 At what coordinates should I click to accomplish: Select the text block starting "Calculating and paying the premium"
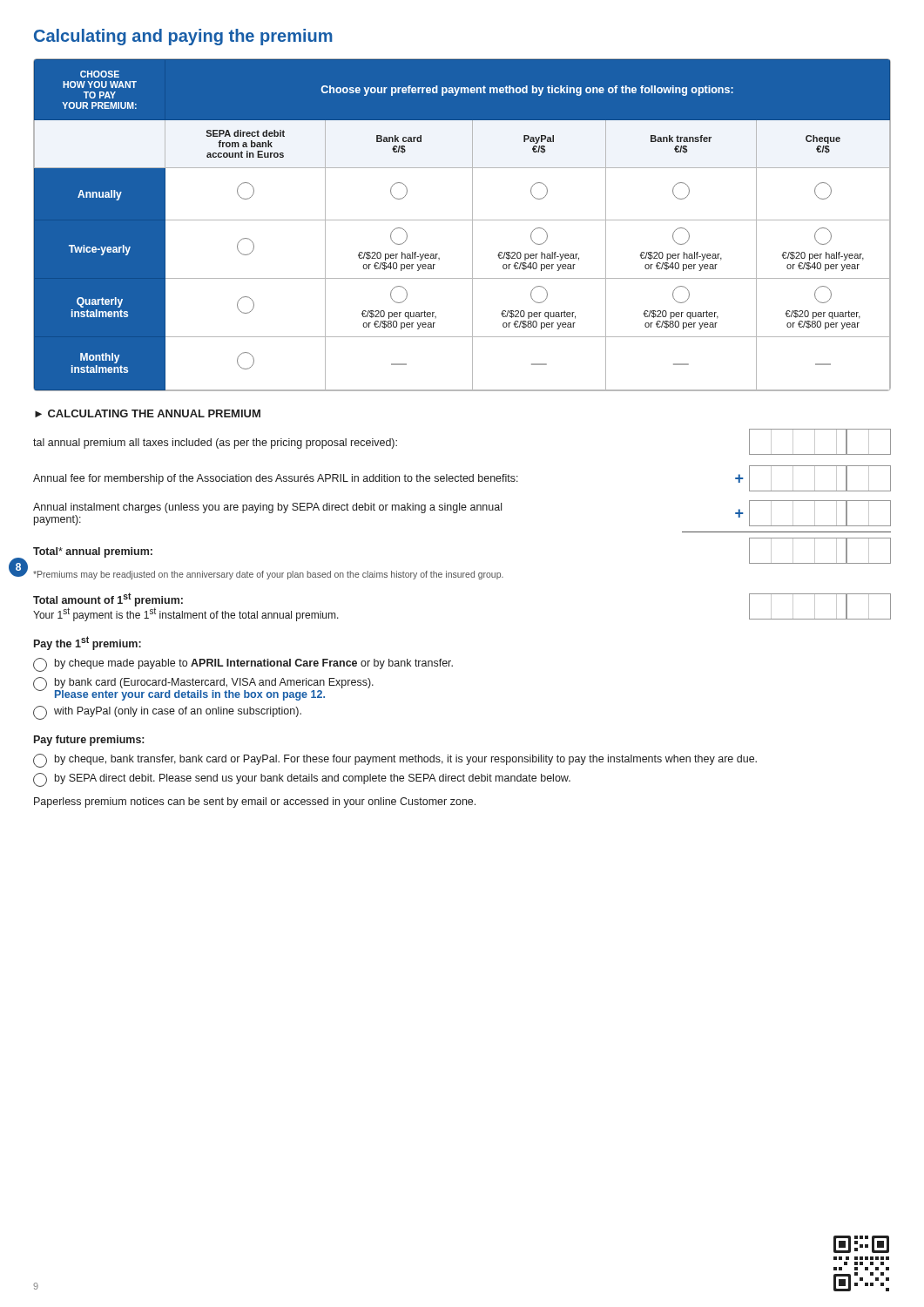[x=183, y=36]
